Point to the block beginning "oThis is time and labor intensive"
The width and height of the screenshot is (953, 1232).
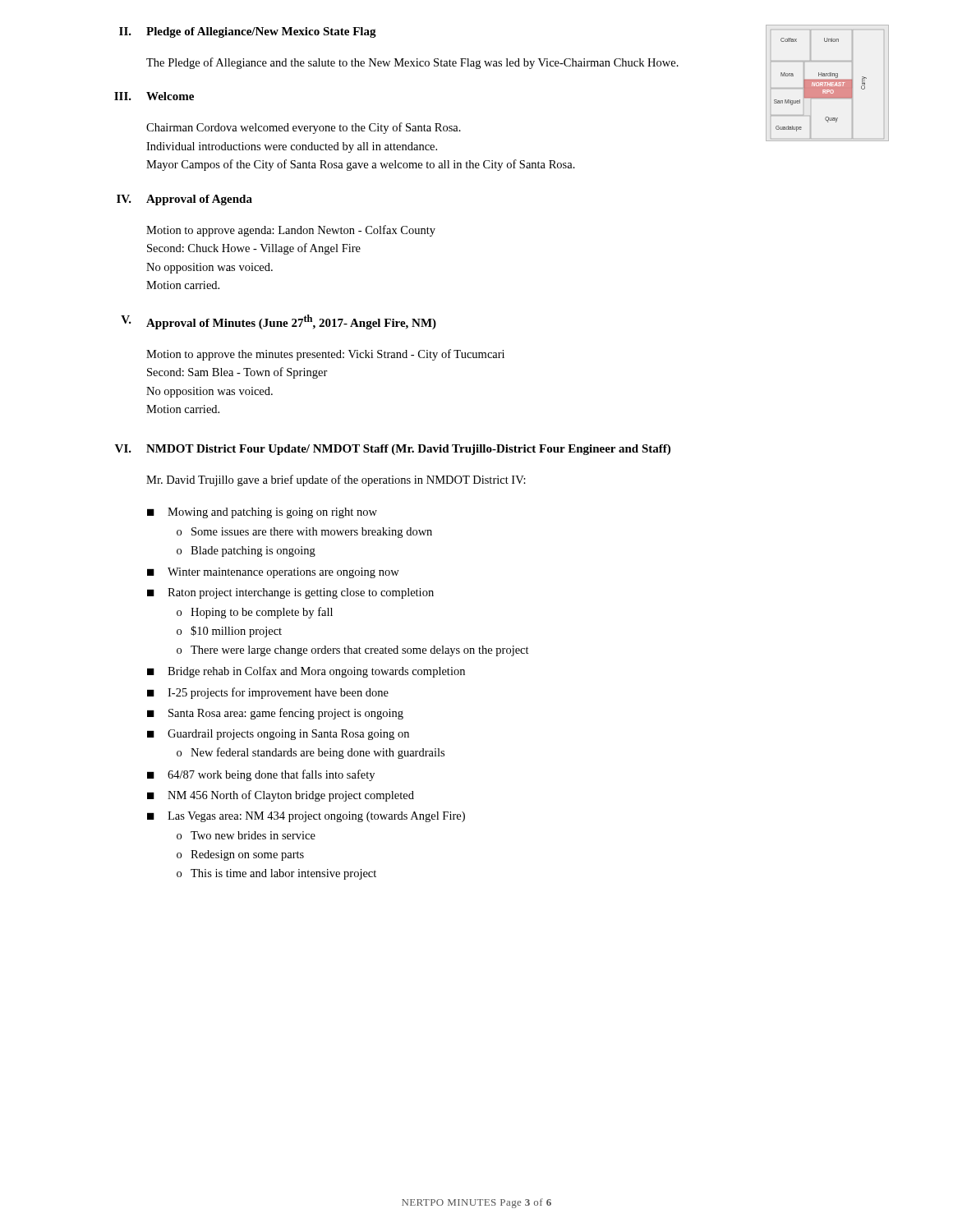(x=272, y=874)
